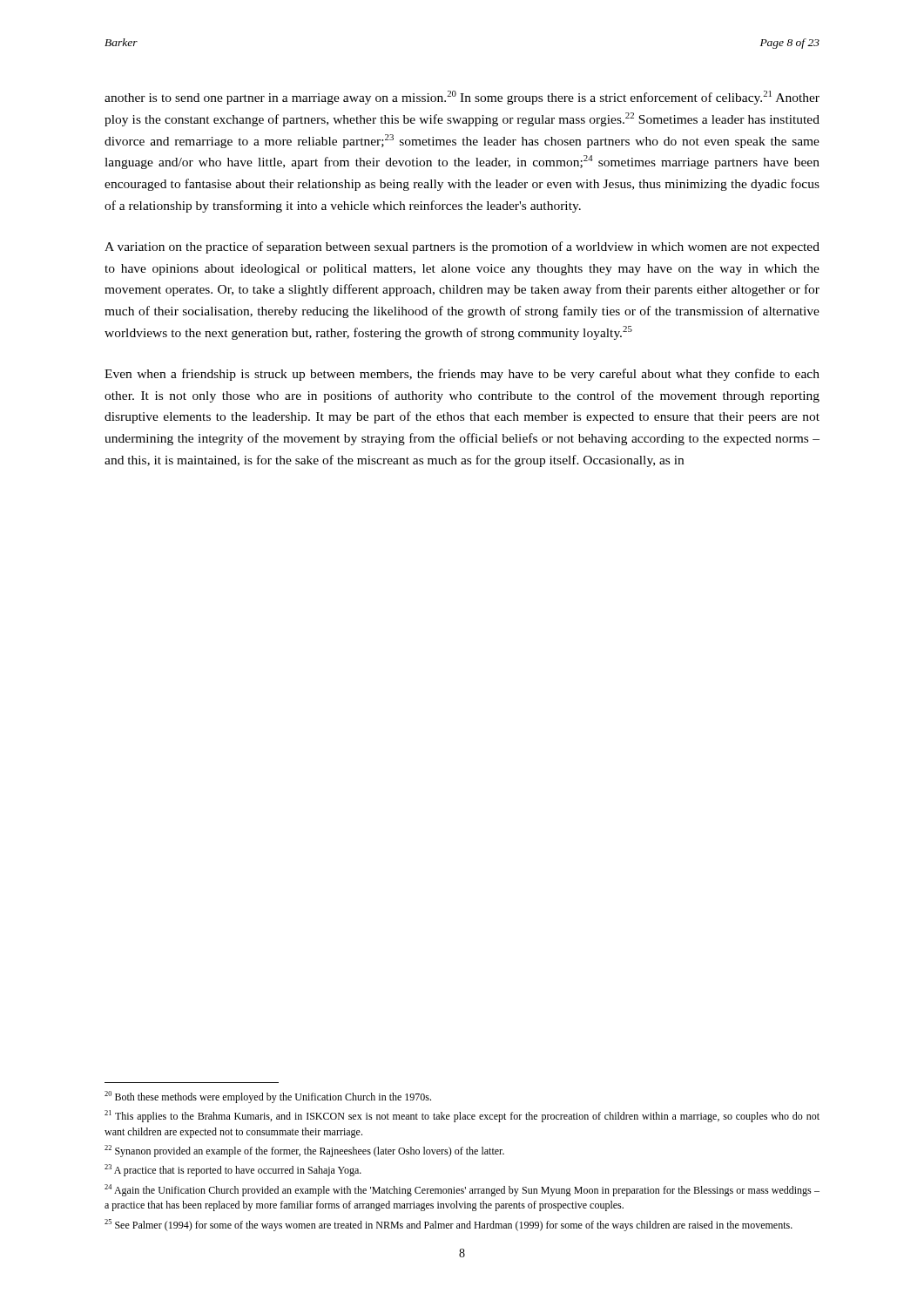Click on the footnote containing "24 Again the Unification Church provided"

click(x=462, y=1197)
